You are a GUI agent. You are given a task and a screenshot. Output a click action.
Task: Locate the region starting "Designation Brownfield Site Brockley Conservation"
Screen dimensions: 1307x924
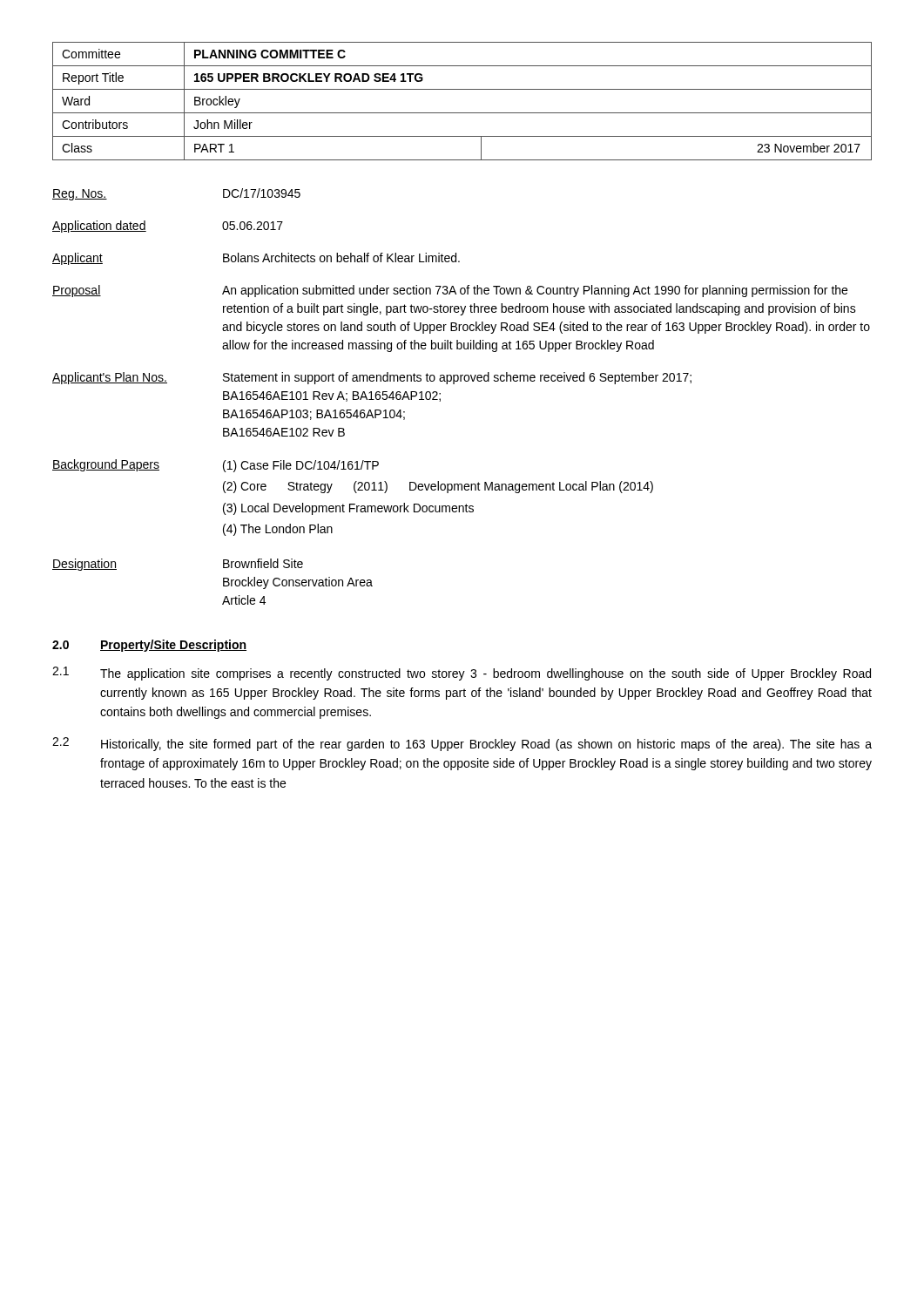(99, 564)
